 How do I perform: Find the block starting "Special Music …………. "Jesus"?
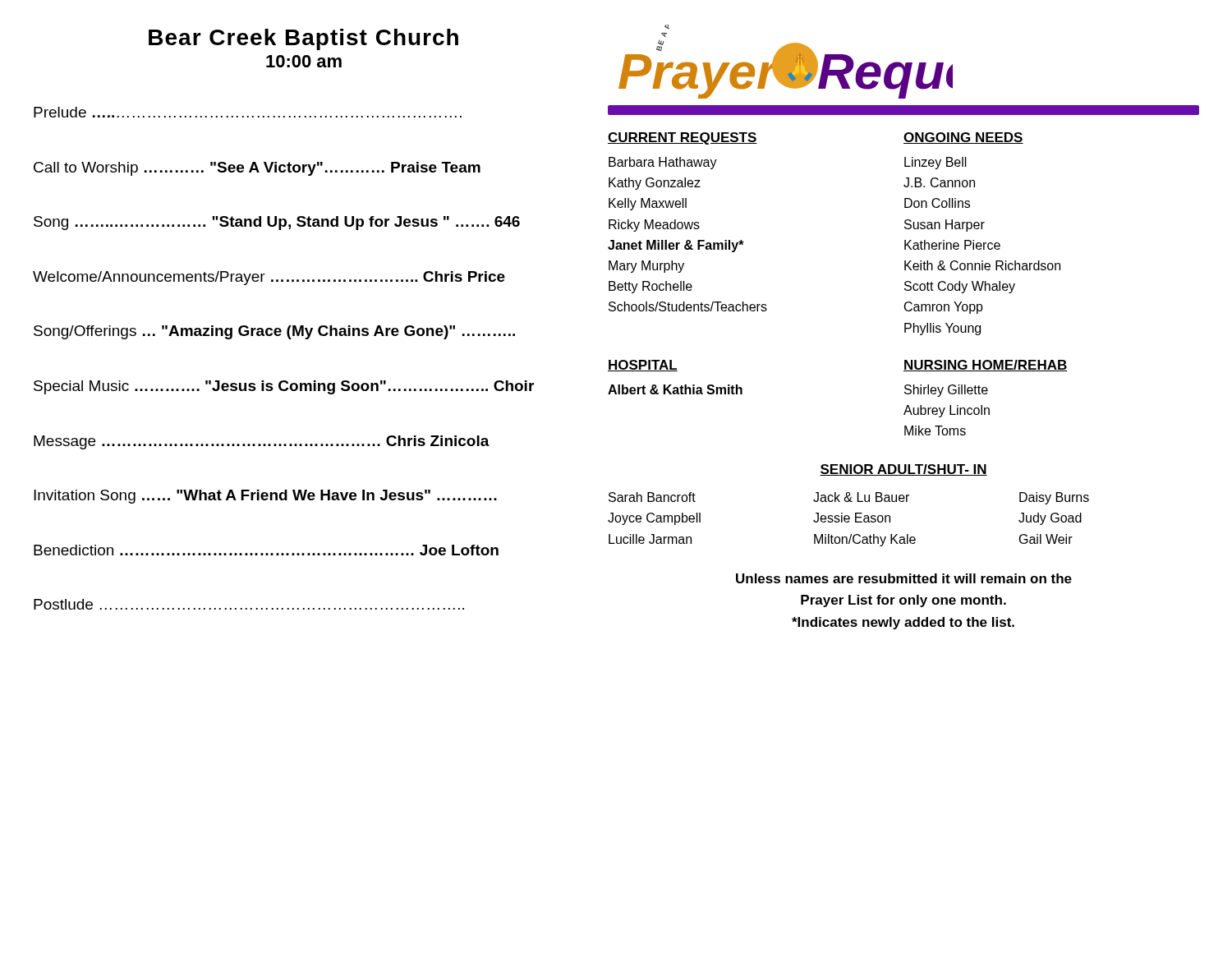[283, 386]
